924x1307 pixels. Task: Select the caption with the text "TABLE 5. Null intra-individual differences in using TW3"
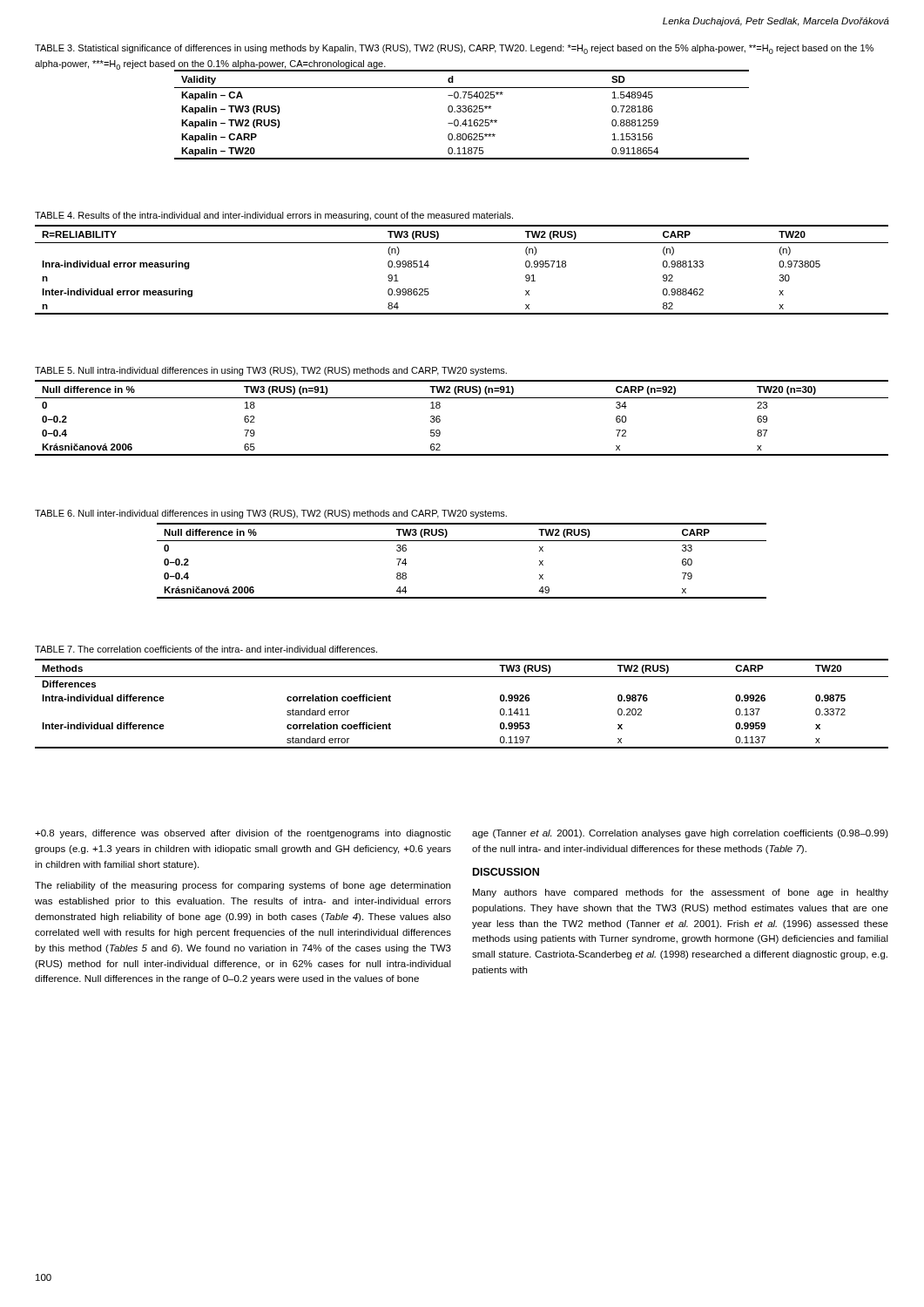click(x=271, y=370)
